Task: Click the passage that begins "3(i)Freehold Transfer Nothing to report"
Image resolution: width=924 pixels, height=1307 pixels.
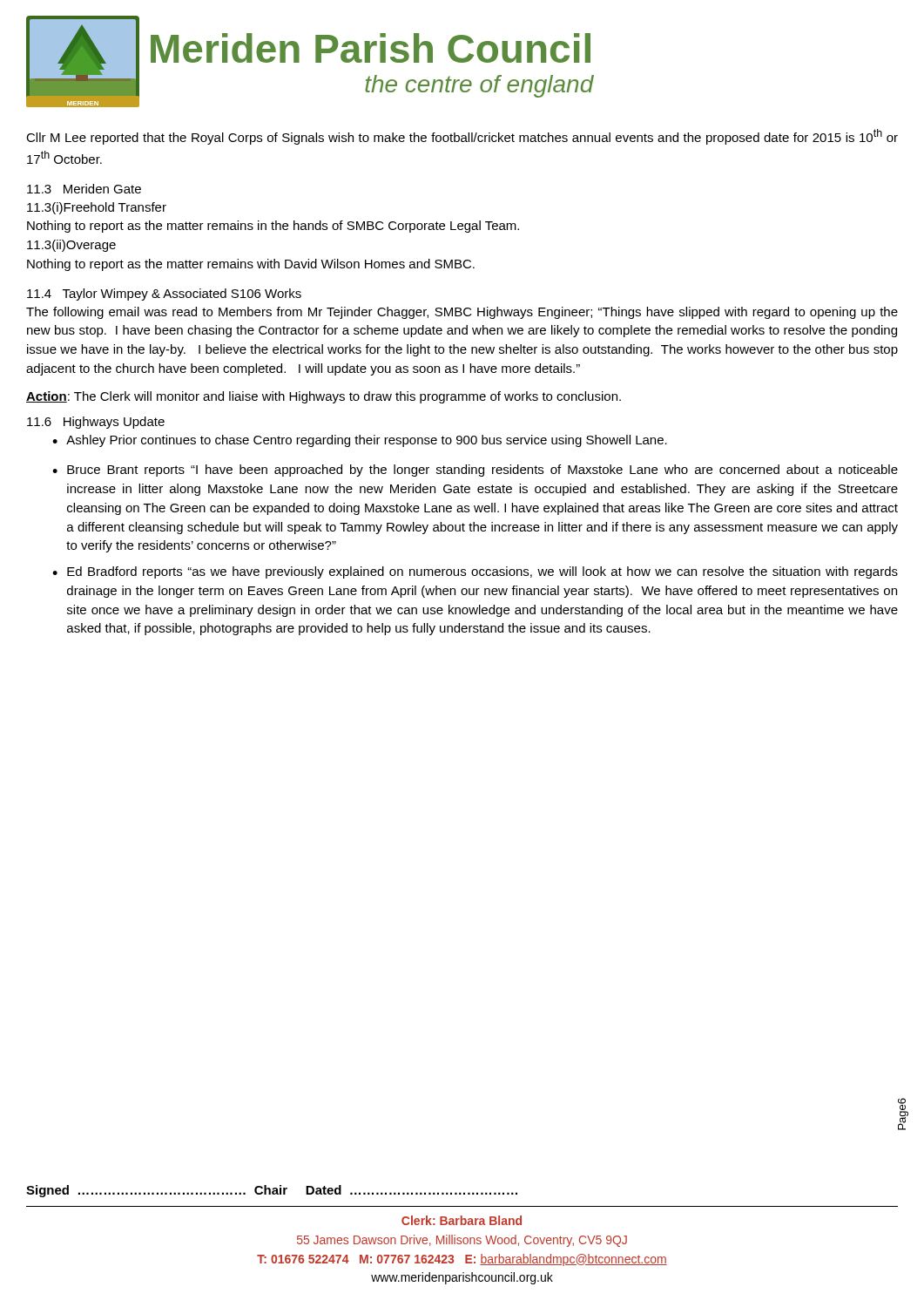Action: pos(273,235)
